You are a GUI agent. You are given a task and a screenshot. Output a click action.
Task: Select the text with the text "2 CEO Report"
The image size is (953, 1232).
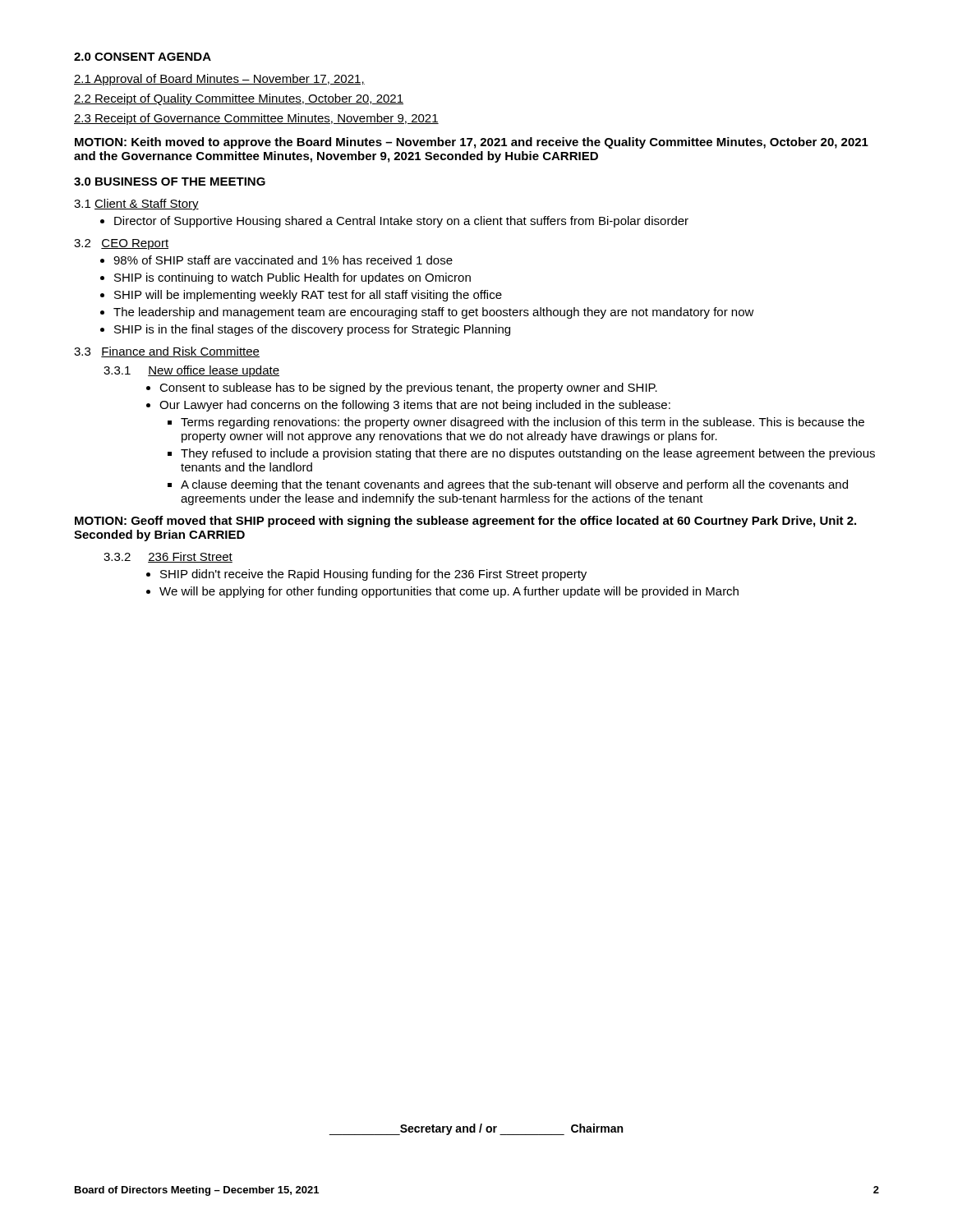tap(121, 243)
